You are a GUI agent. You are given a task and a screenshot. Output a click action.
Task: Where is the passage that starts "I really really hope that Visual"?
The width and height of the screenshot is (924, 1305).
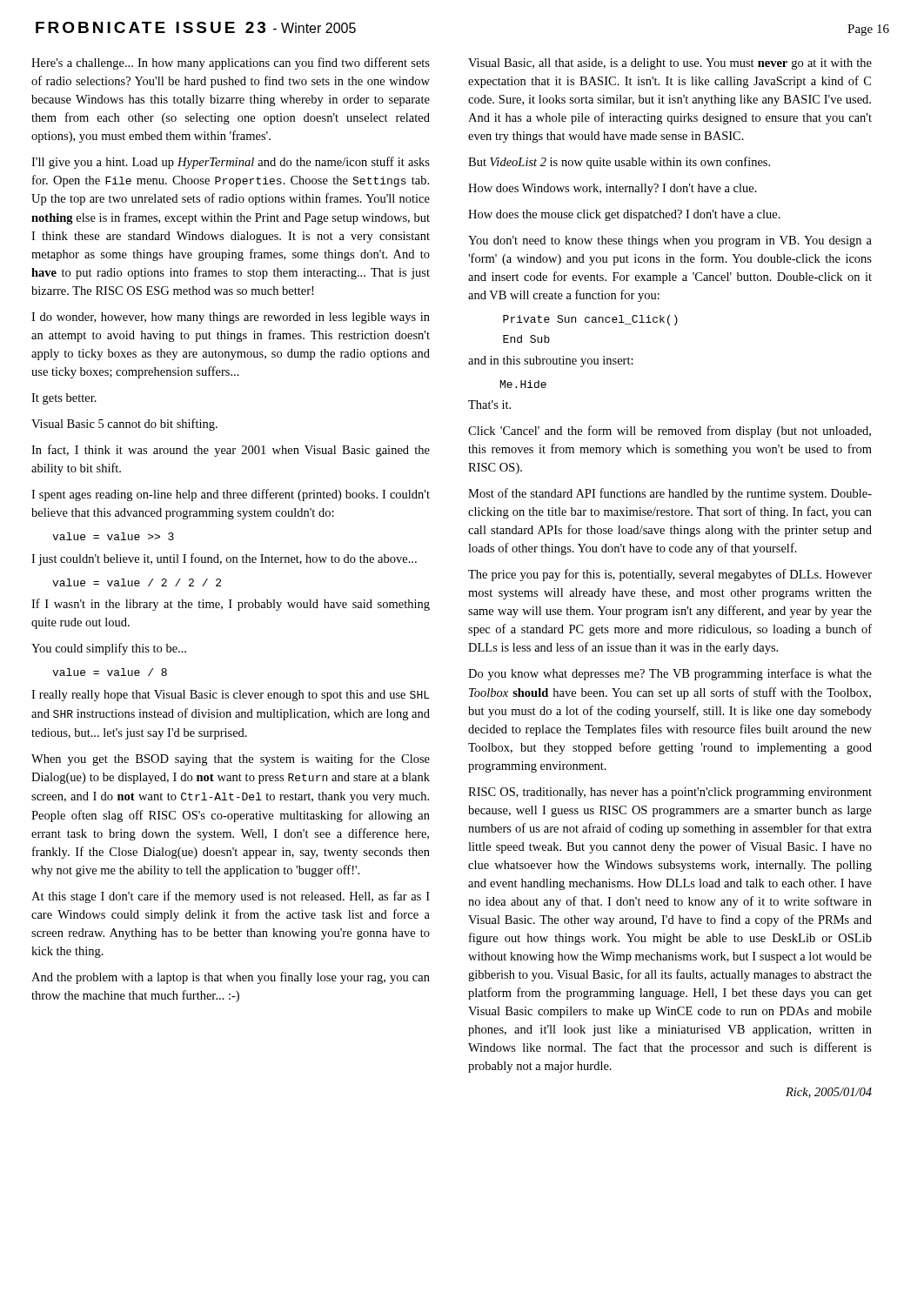[x=231, y=714]
